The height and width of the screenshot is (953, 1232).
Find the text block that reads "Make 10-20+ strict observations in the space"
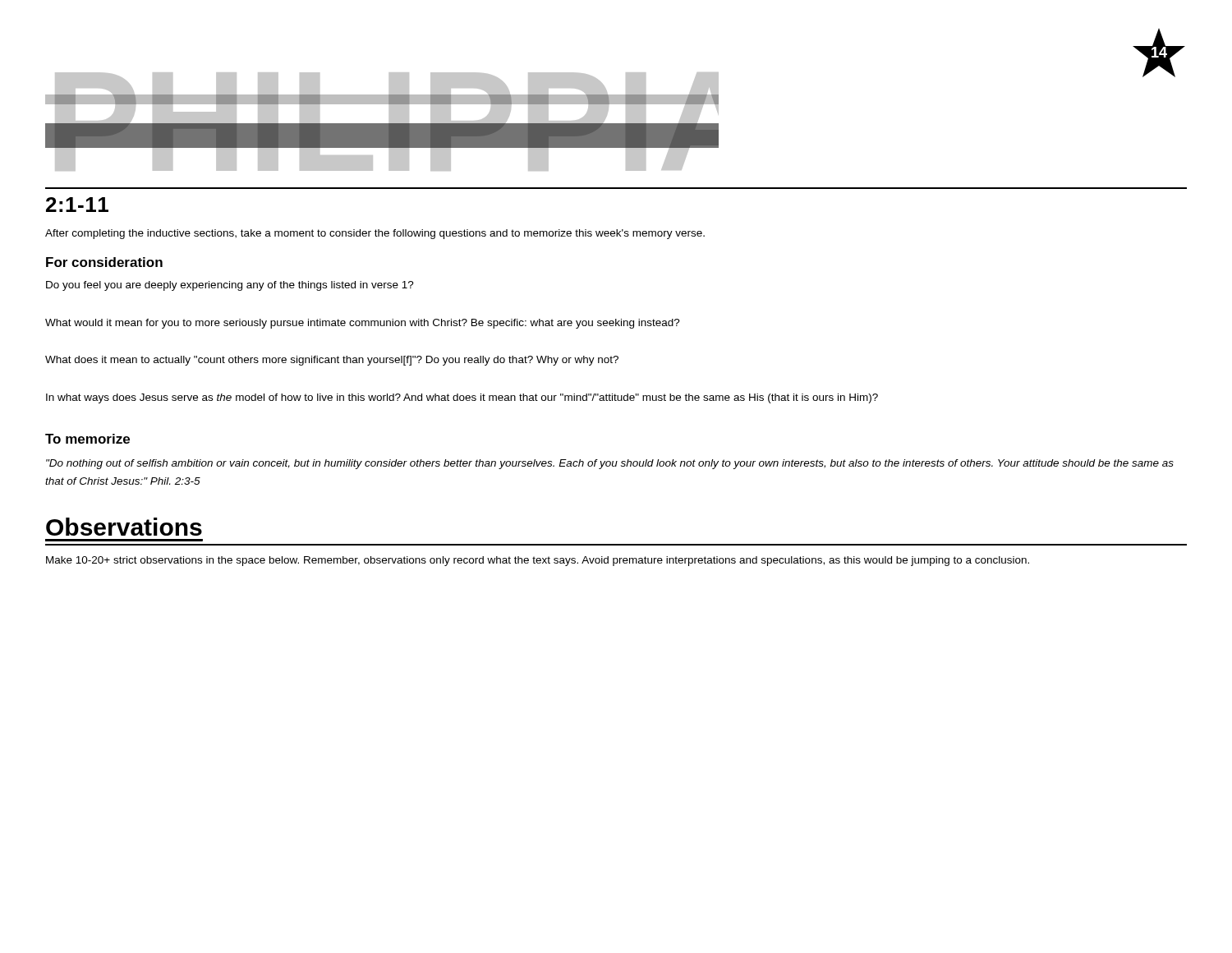click(x=538, y=560)
